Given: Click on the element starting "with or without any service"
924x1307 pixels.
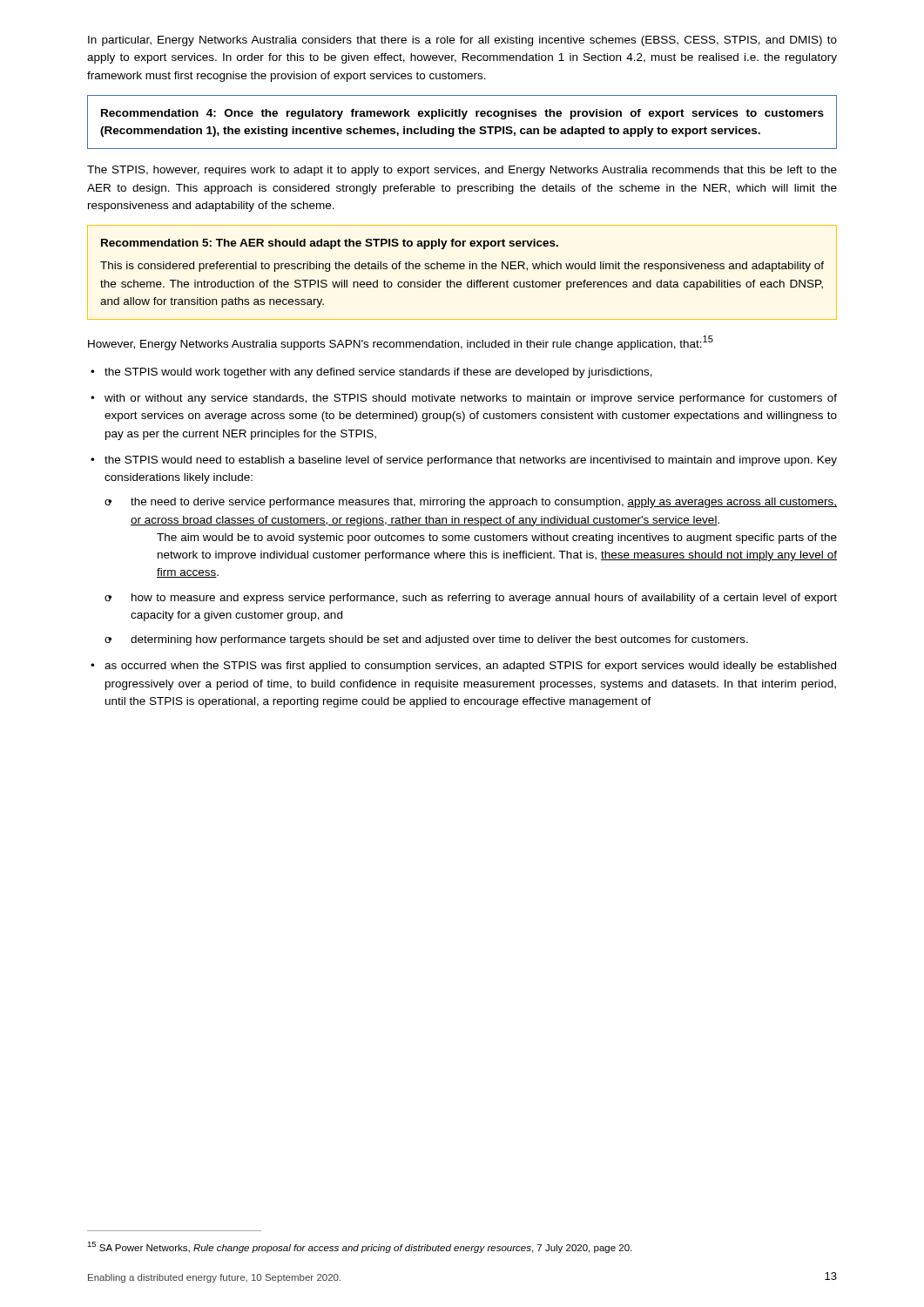Looking at the screenshot, I should point(462,416).
